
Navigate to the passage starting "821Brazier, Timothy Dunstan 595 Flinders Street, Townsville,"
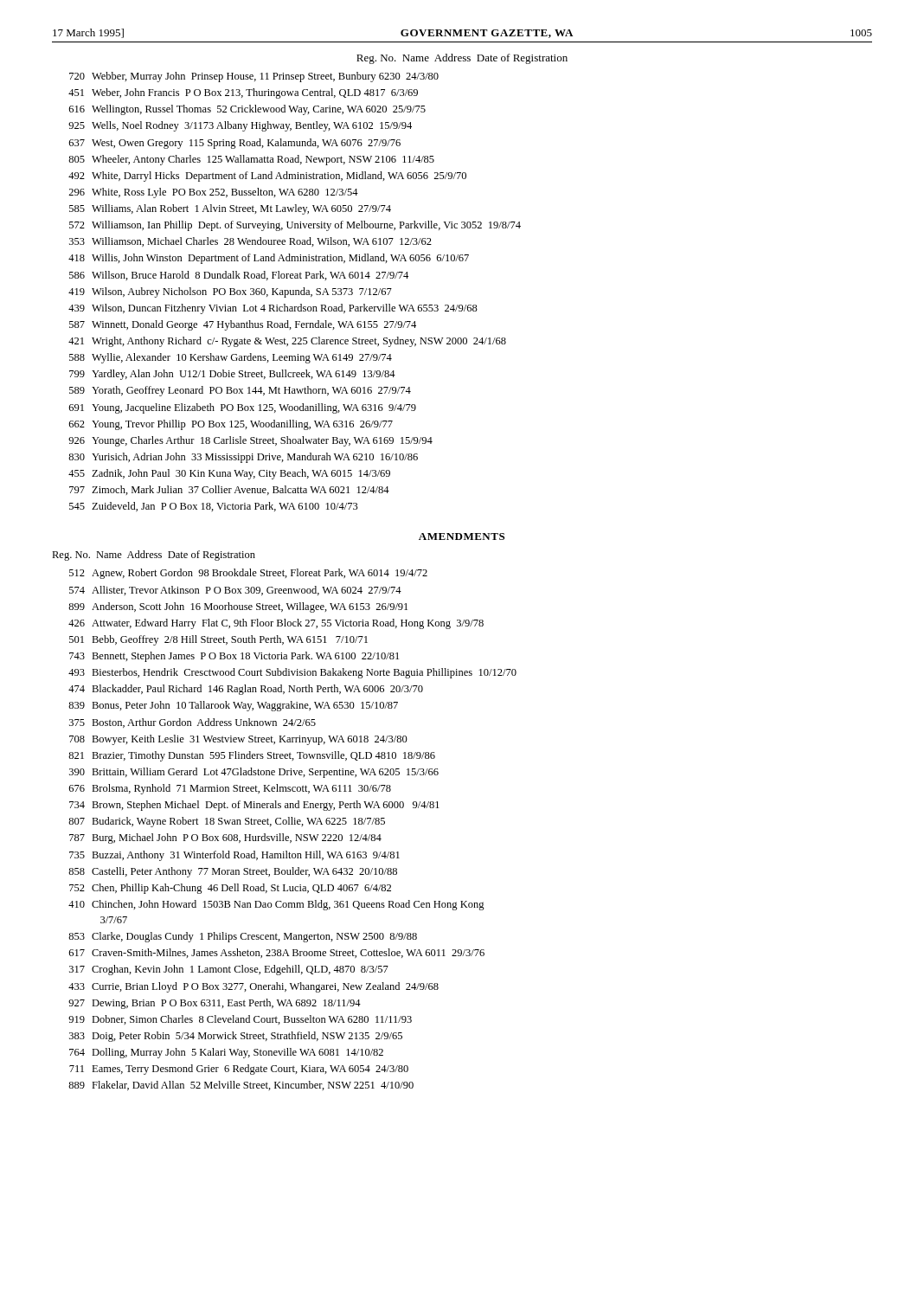click(x=252, y=756)
